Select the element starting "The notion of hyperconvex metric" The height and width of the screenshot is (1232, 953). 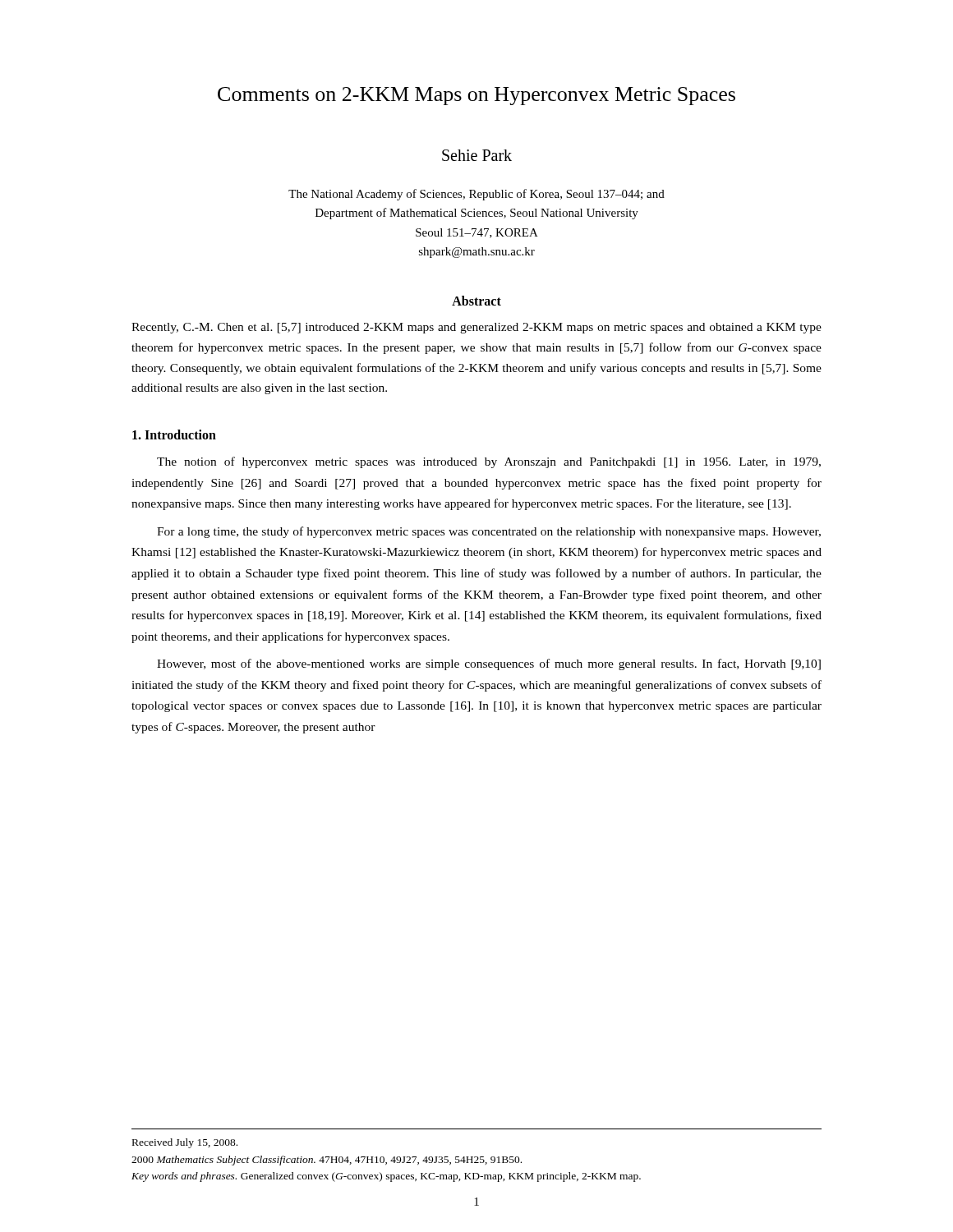(476, 594)
